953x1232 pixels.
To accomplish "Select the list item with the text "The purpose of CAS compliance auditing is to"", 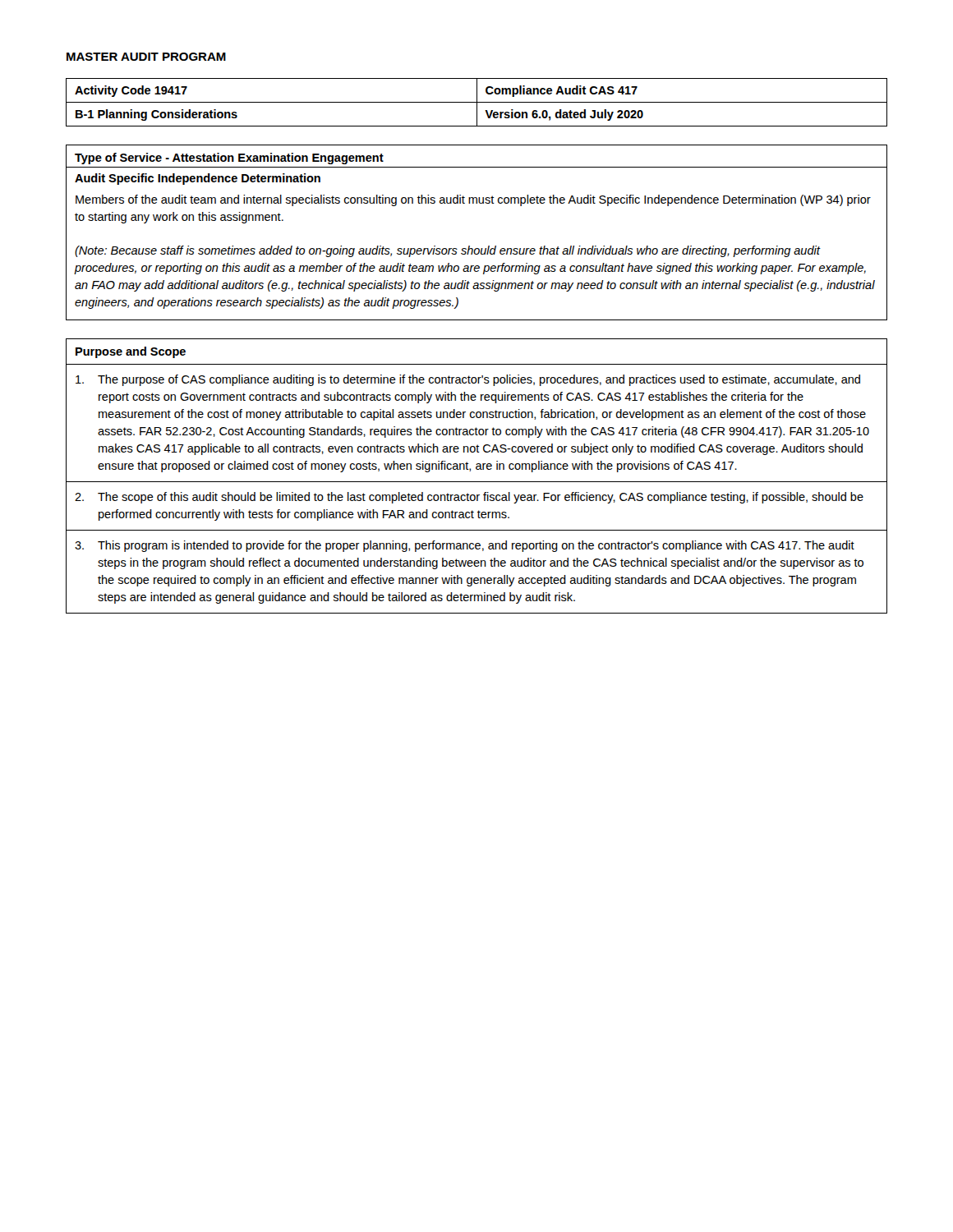I will point(476,423).
